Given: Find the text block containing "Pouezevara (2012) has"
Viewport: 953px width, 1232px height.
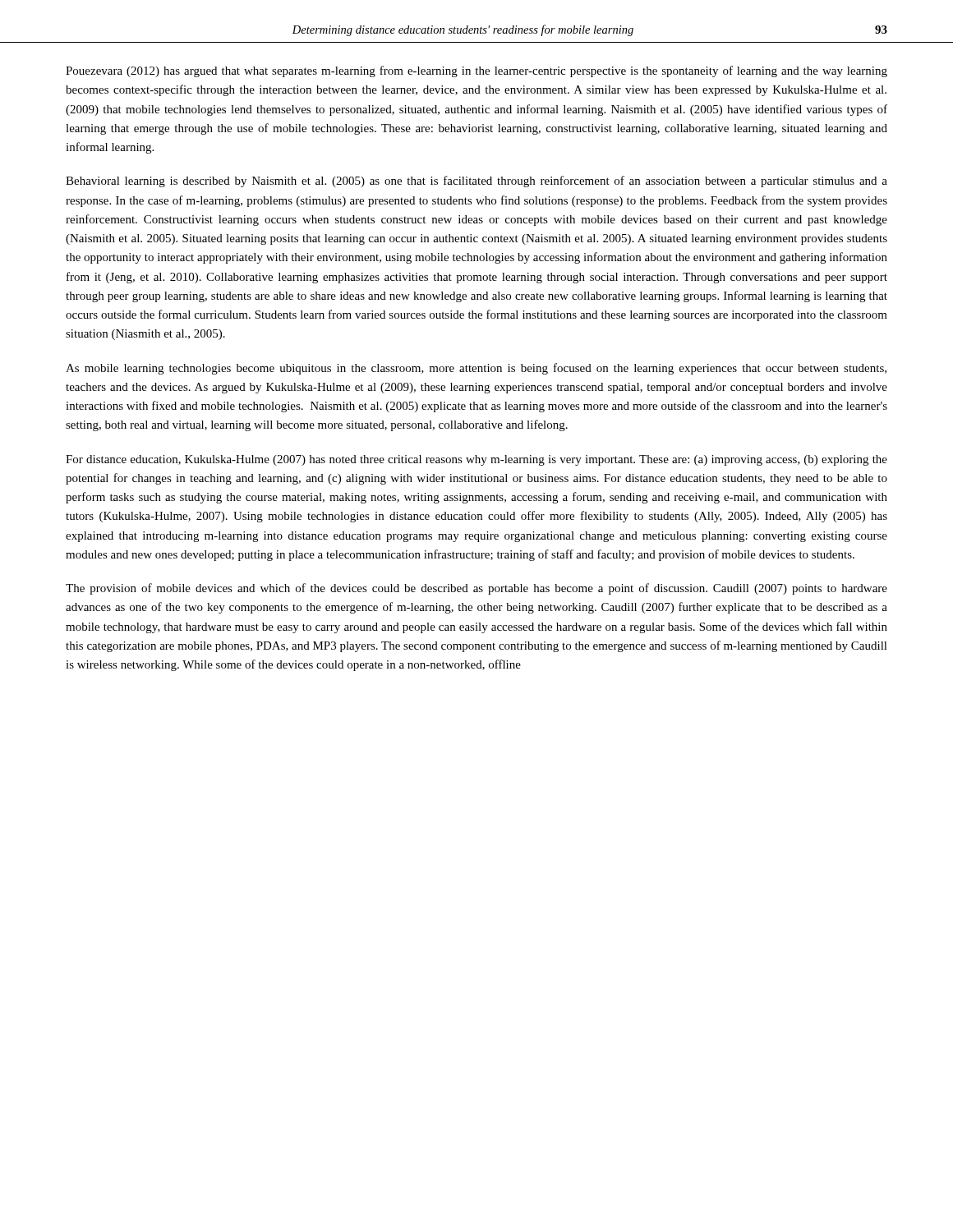Looking at the screenshot, I should pos(476,109).
